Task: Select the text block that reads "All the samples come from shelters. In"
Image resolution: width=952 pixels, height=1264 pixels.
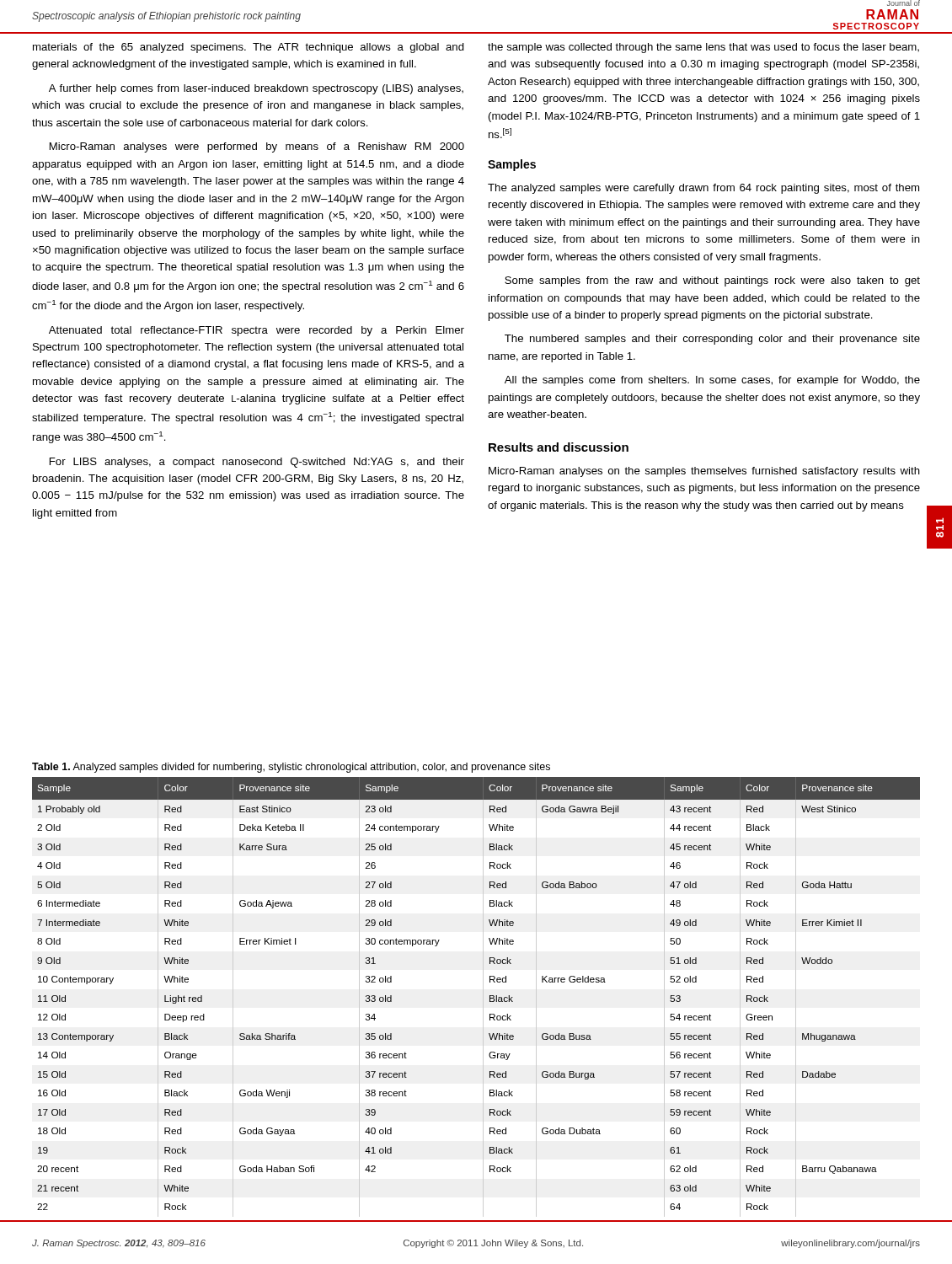Action: coord(704,397)
